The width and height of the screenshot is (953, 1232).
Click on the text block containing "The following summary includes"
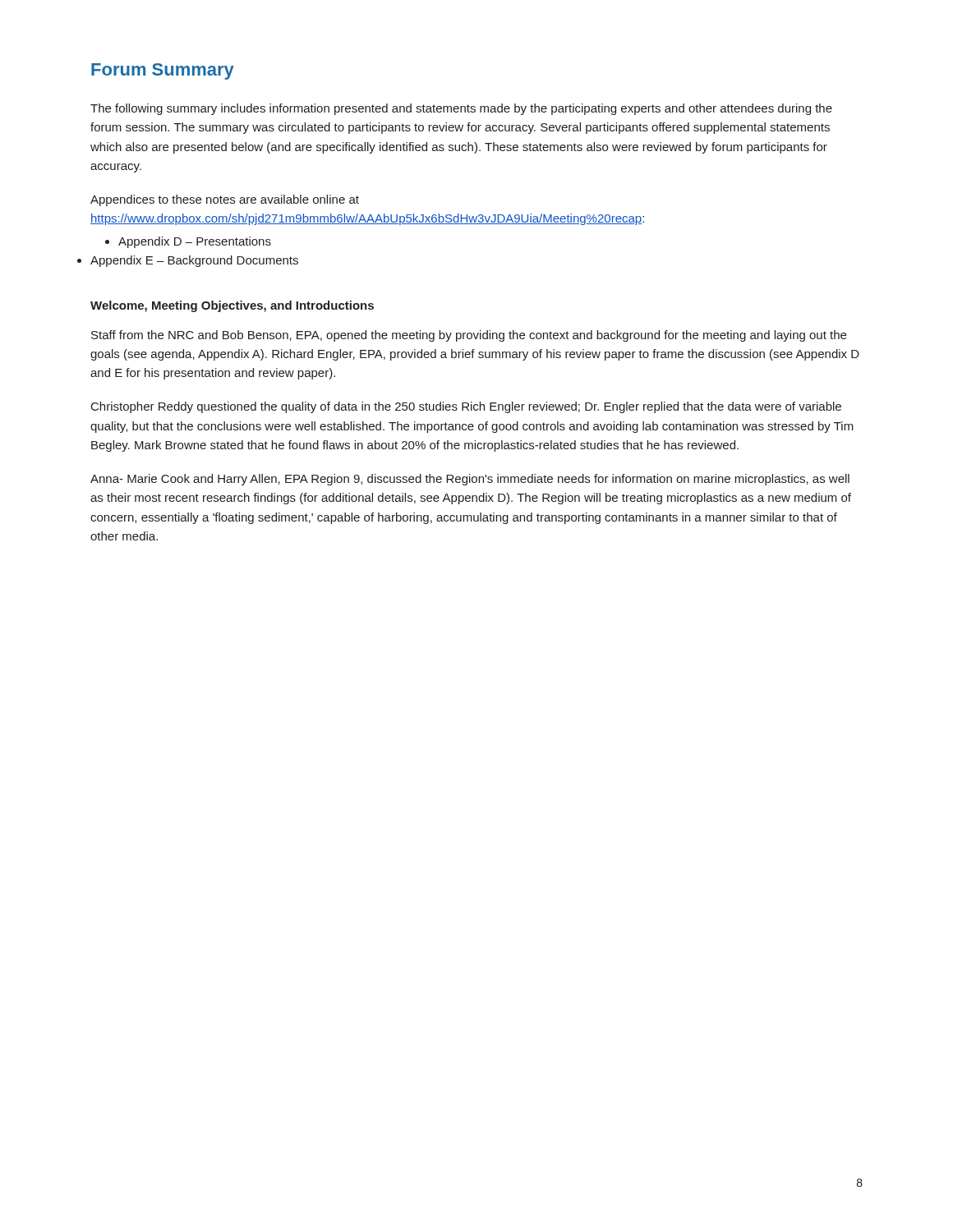(476, 137)
